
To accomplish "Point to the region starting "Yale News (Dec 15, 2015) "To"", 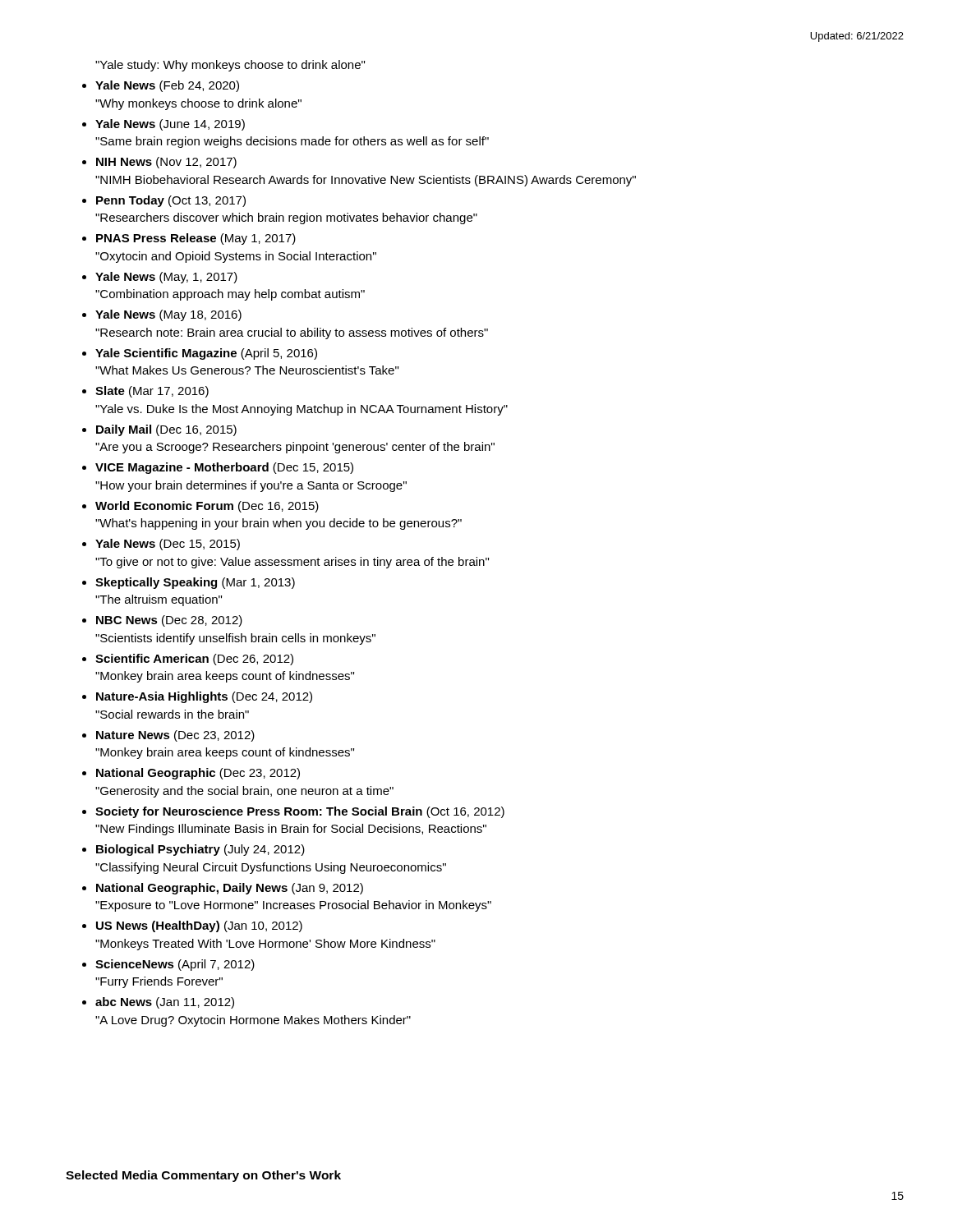I will pyautogui.click(x=168, y=545).
